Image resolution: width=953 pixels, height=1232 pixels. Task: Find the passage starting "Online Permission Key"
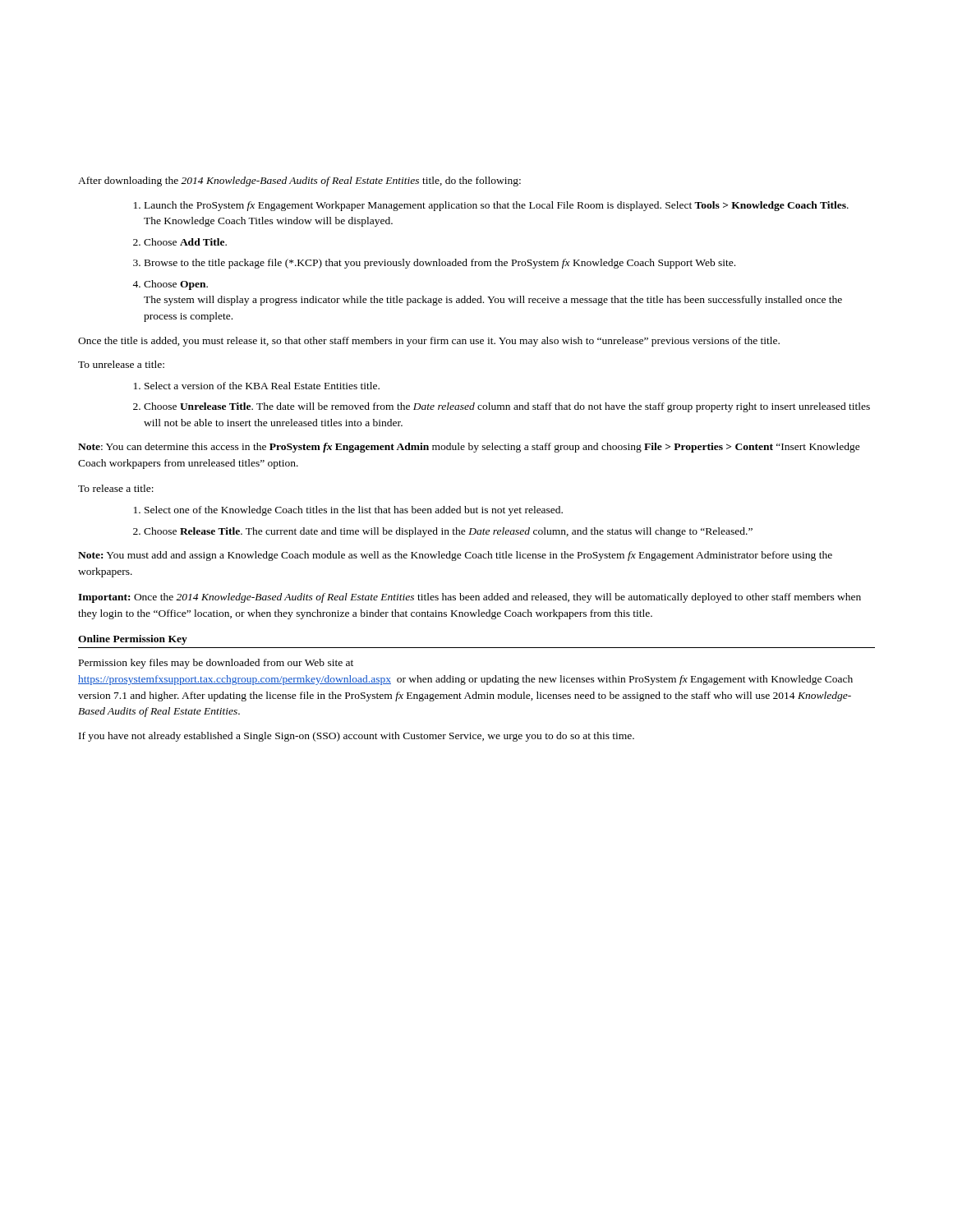click(133, 639)
